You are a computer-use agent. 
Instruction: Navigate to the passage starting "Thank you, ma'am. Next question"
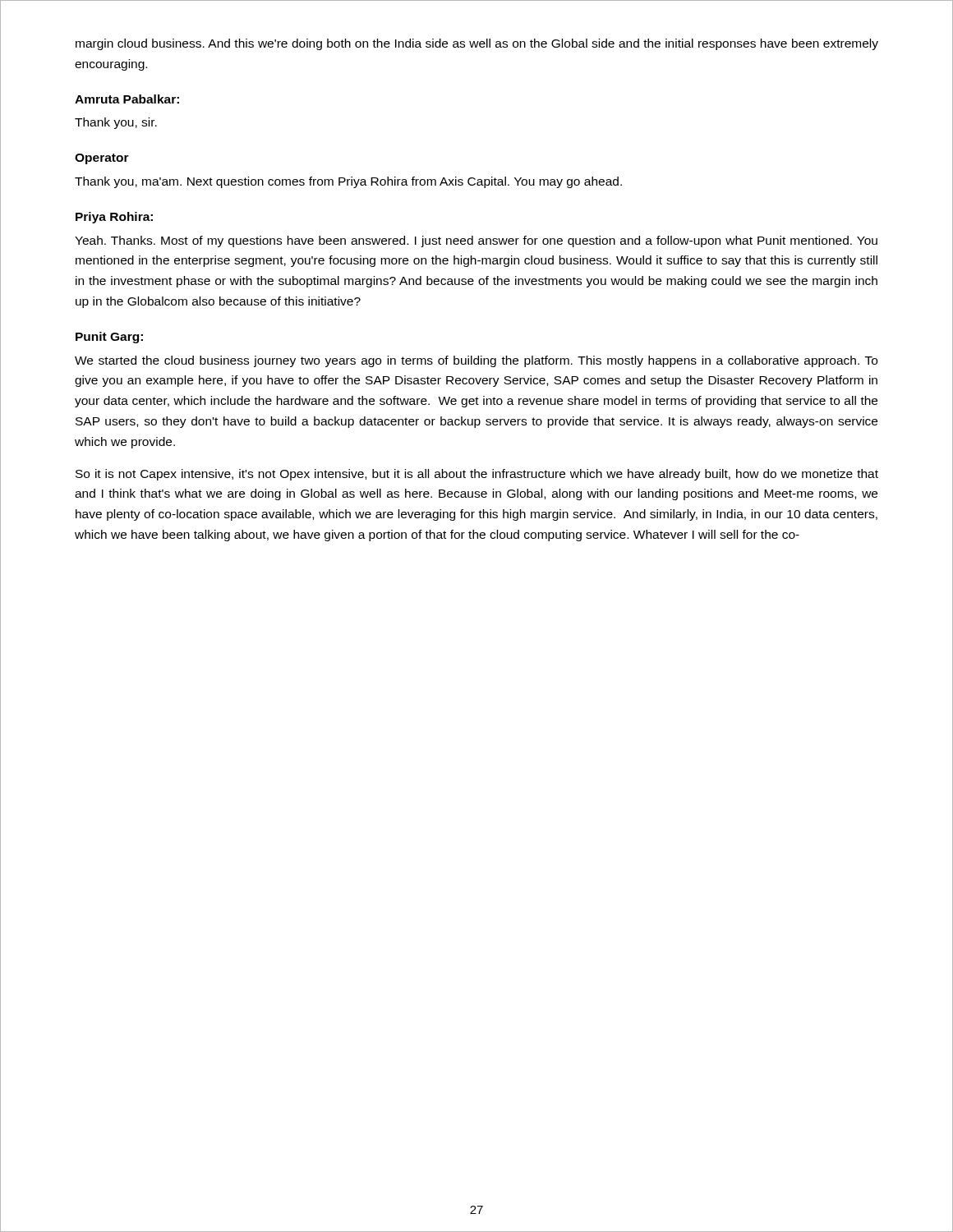[x=349, y=181]
